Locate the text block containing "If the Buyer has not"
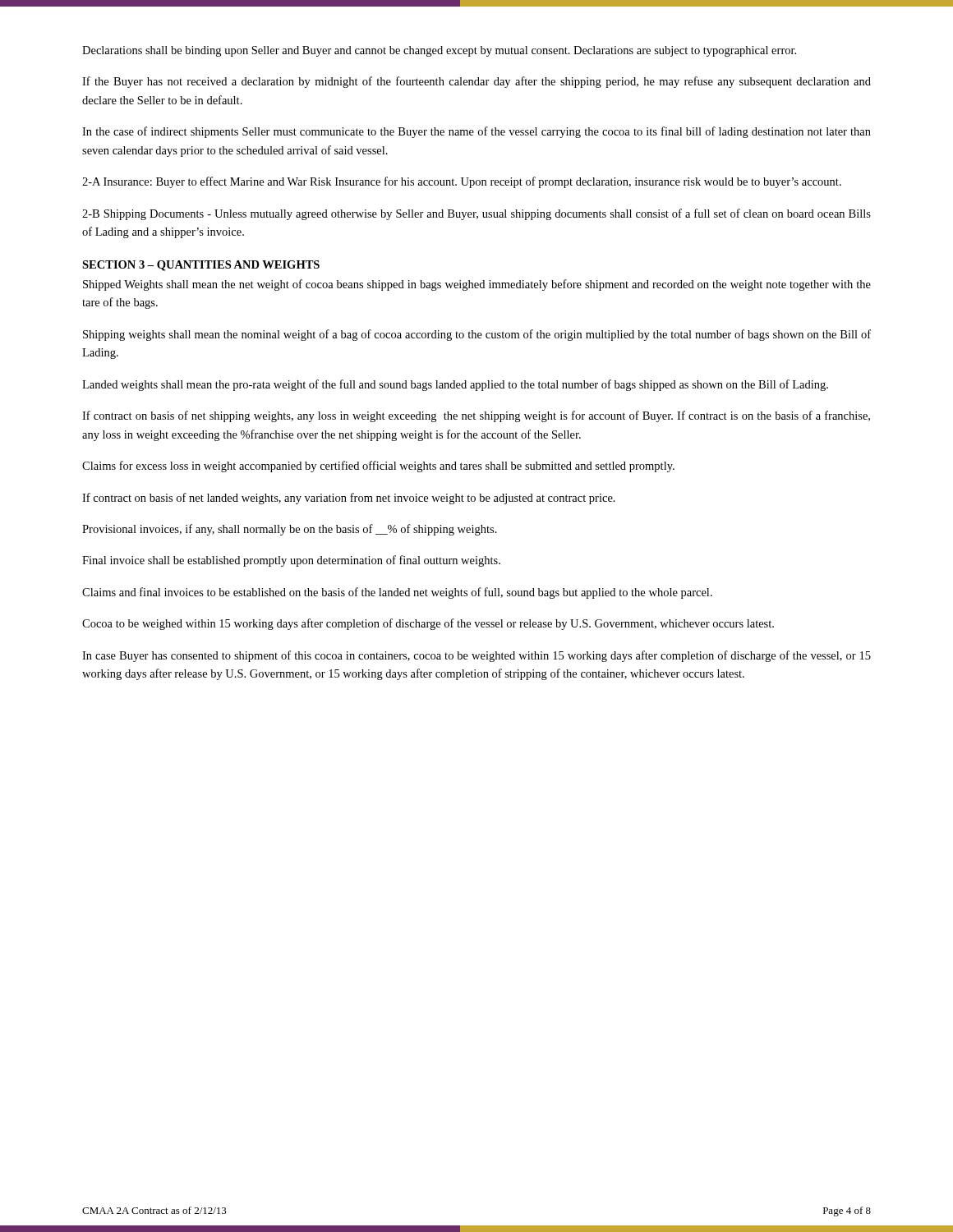This screenshot has width=953, height=1232. click(476, 91)
